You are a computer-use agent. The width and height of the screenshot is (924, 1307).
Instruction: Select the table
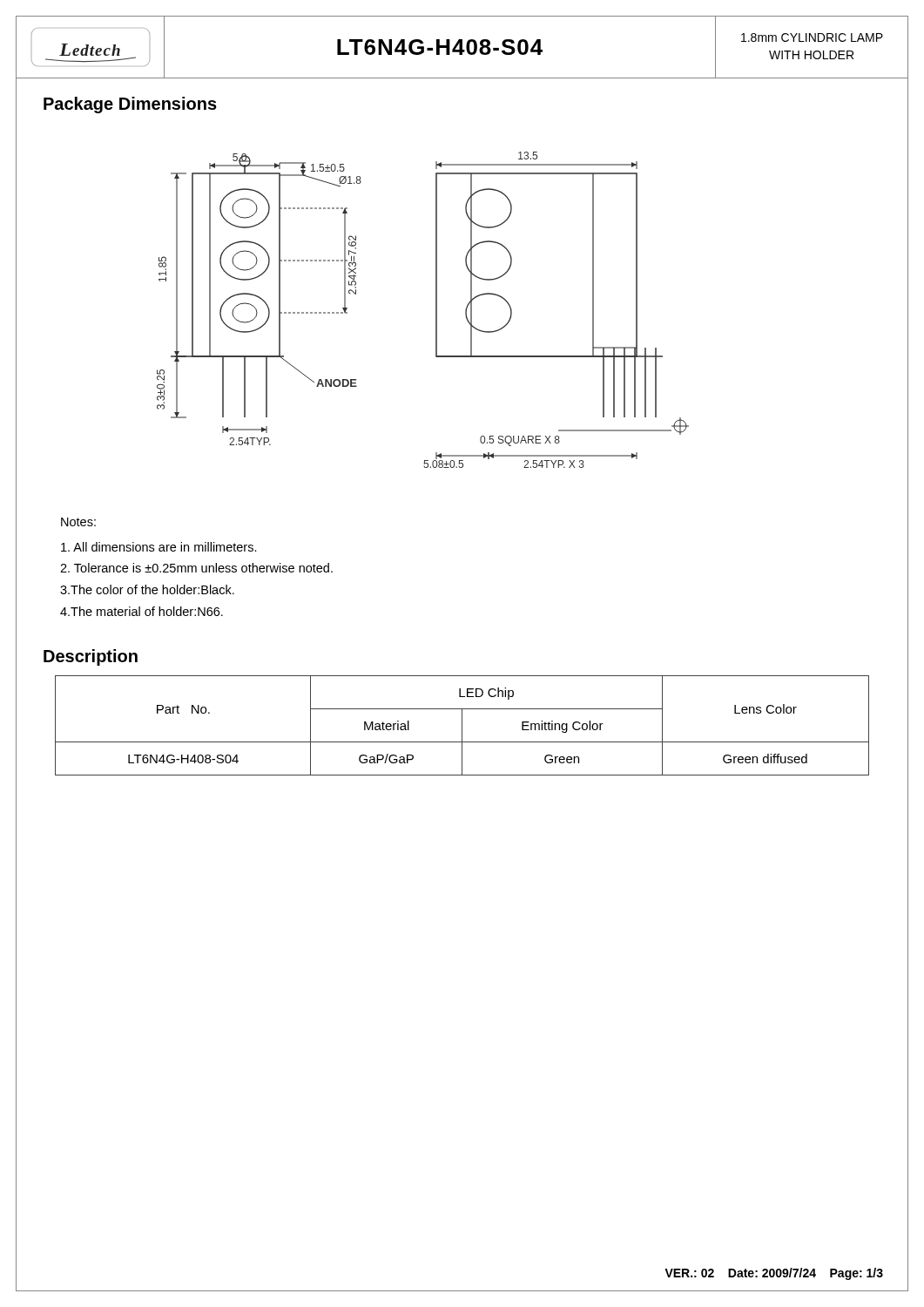[462, 726]
